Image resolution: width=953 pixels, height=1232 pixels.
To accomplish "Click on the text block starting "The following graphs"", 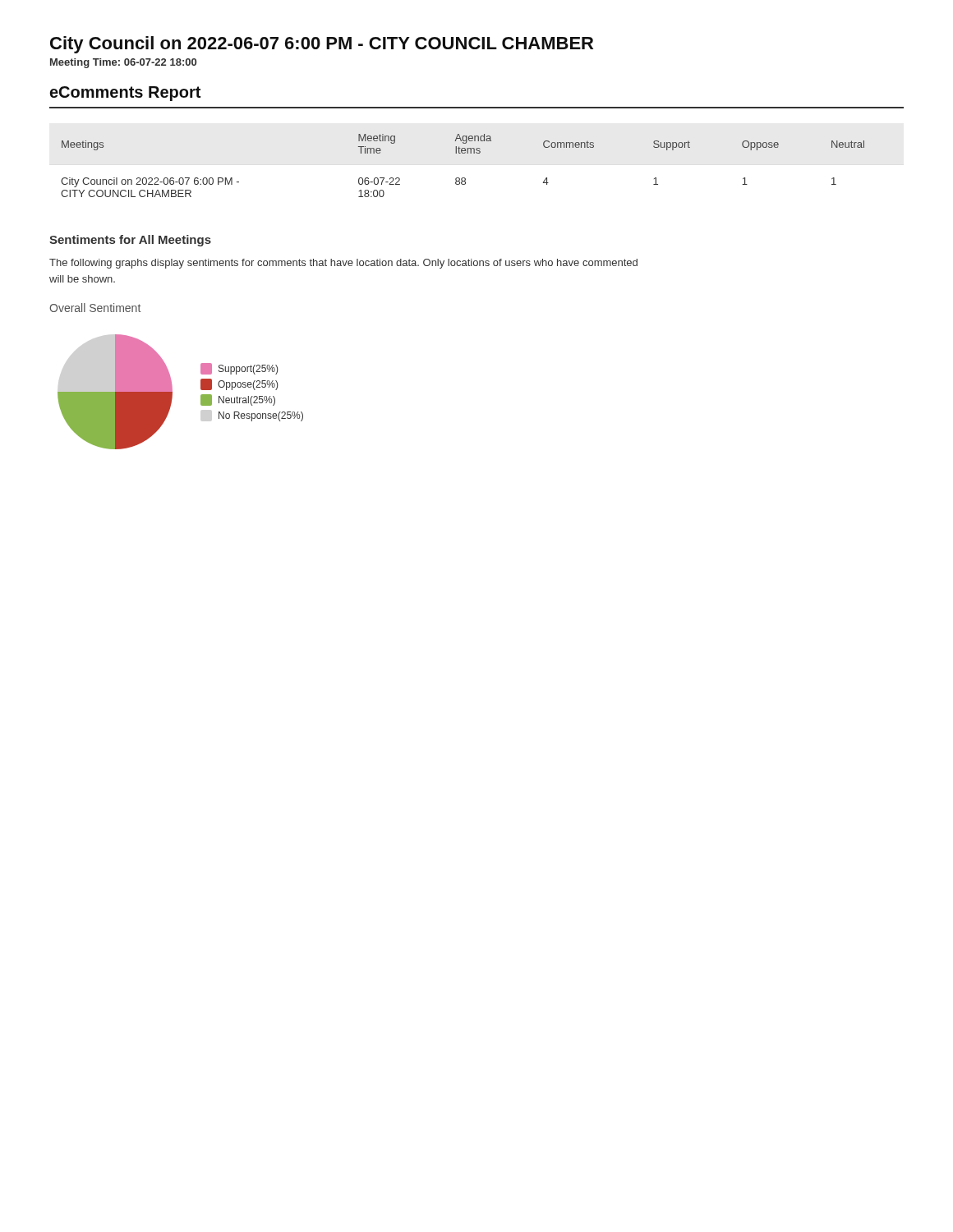I will (x=476, y=271).
